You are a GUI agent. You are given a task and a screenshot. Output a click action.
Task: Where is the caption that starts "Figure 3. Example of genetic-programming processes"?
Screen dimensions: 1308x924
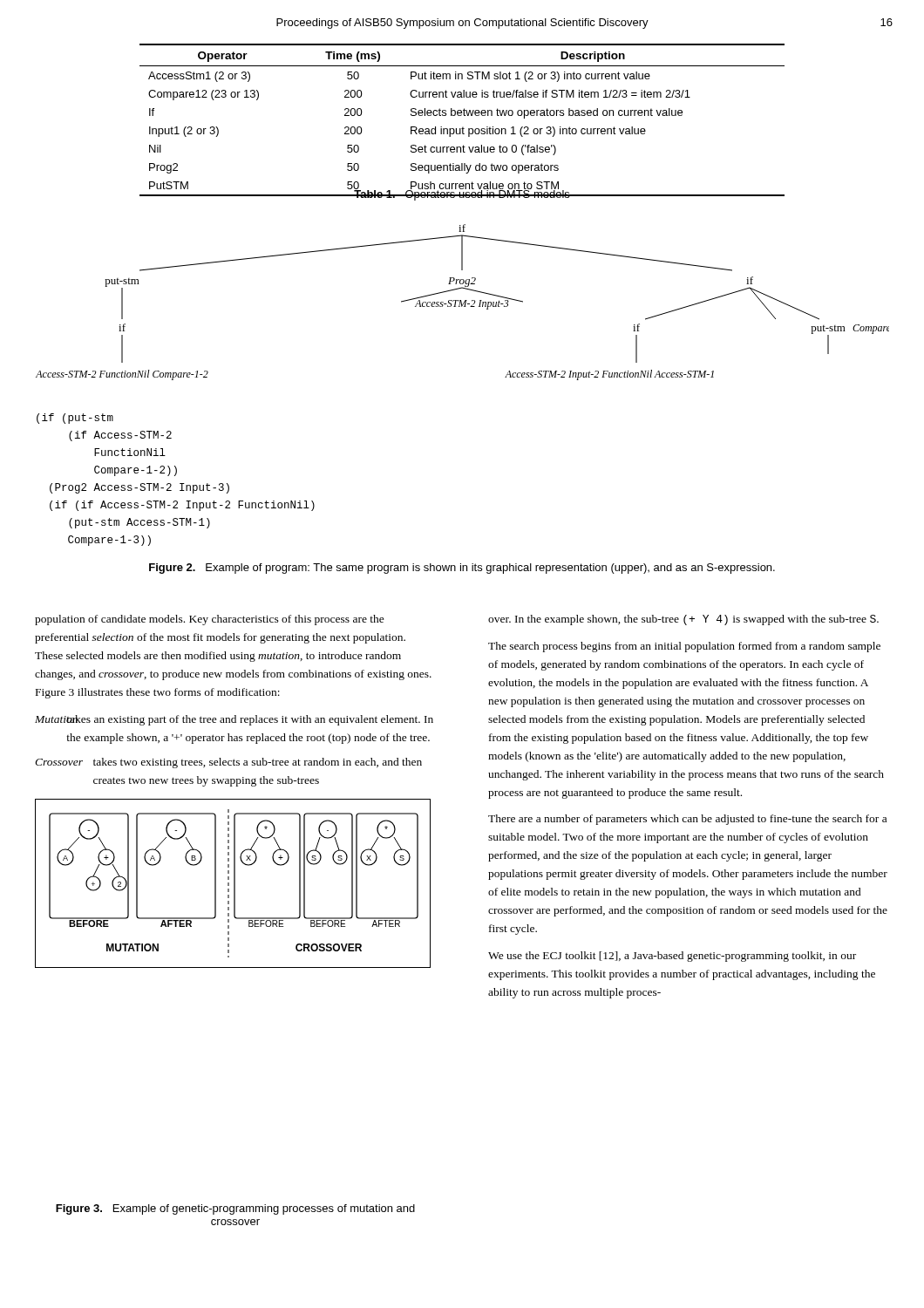click(x=235, y=1215)
